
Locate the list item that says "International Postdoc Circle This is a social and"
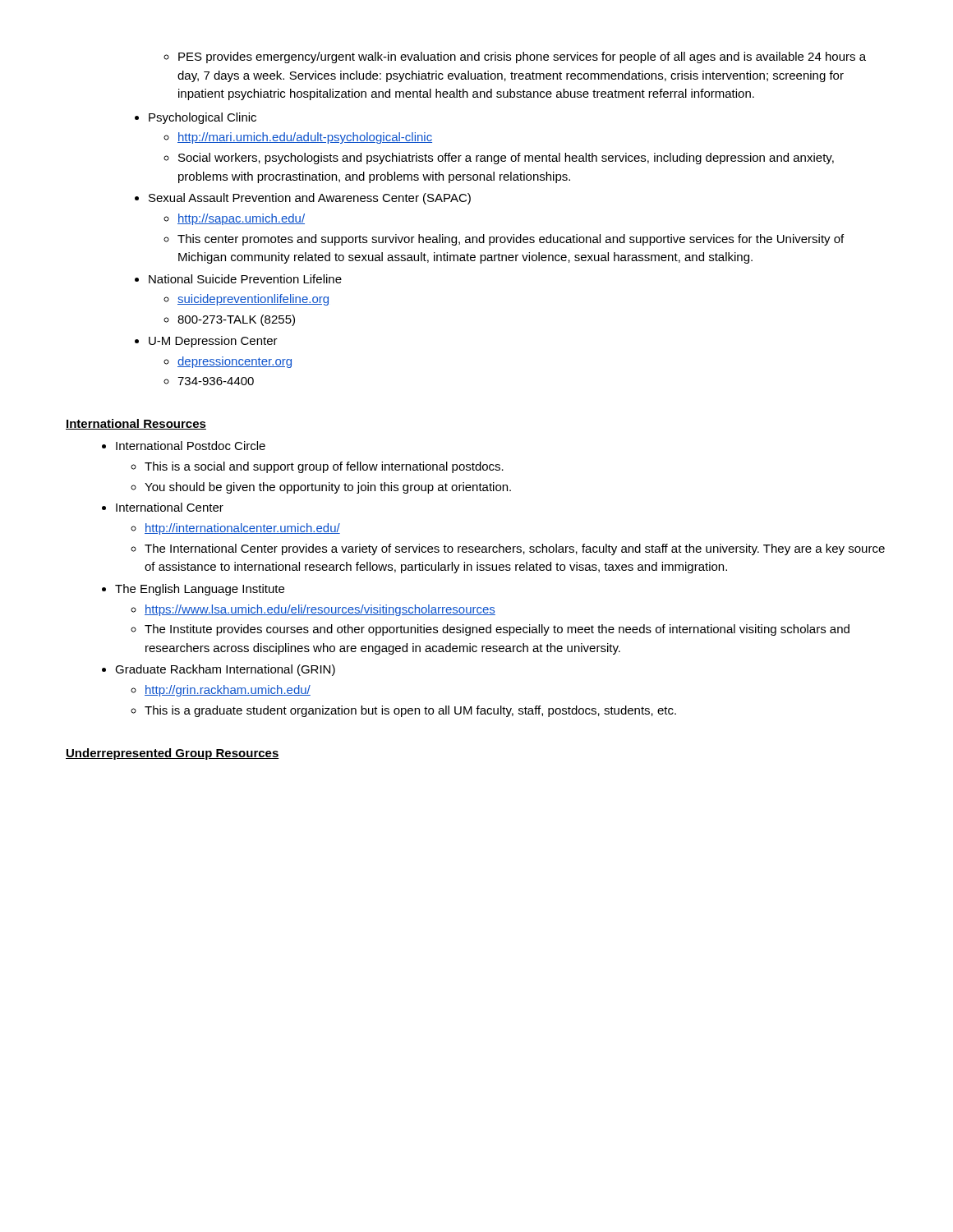501,466
